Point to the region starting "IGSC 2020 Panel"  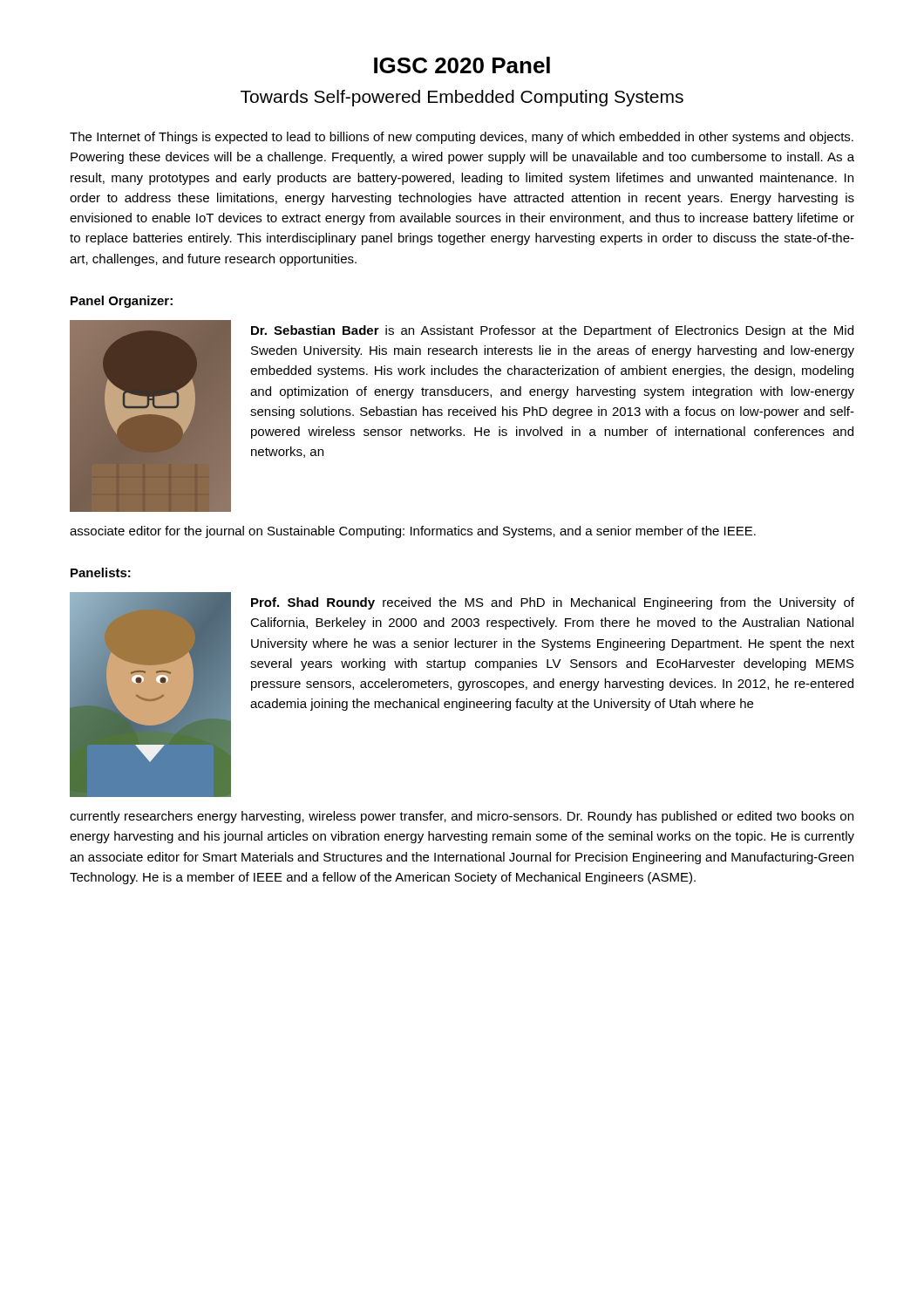click(462, 66)
